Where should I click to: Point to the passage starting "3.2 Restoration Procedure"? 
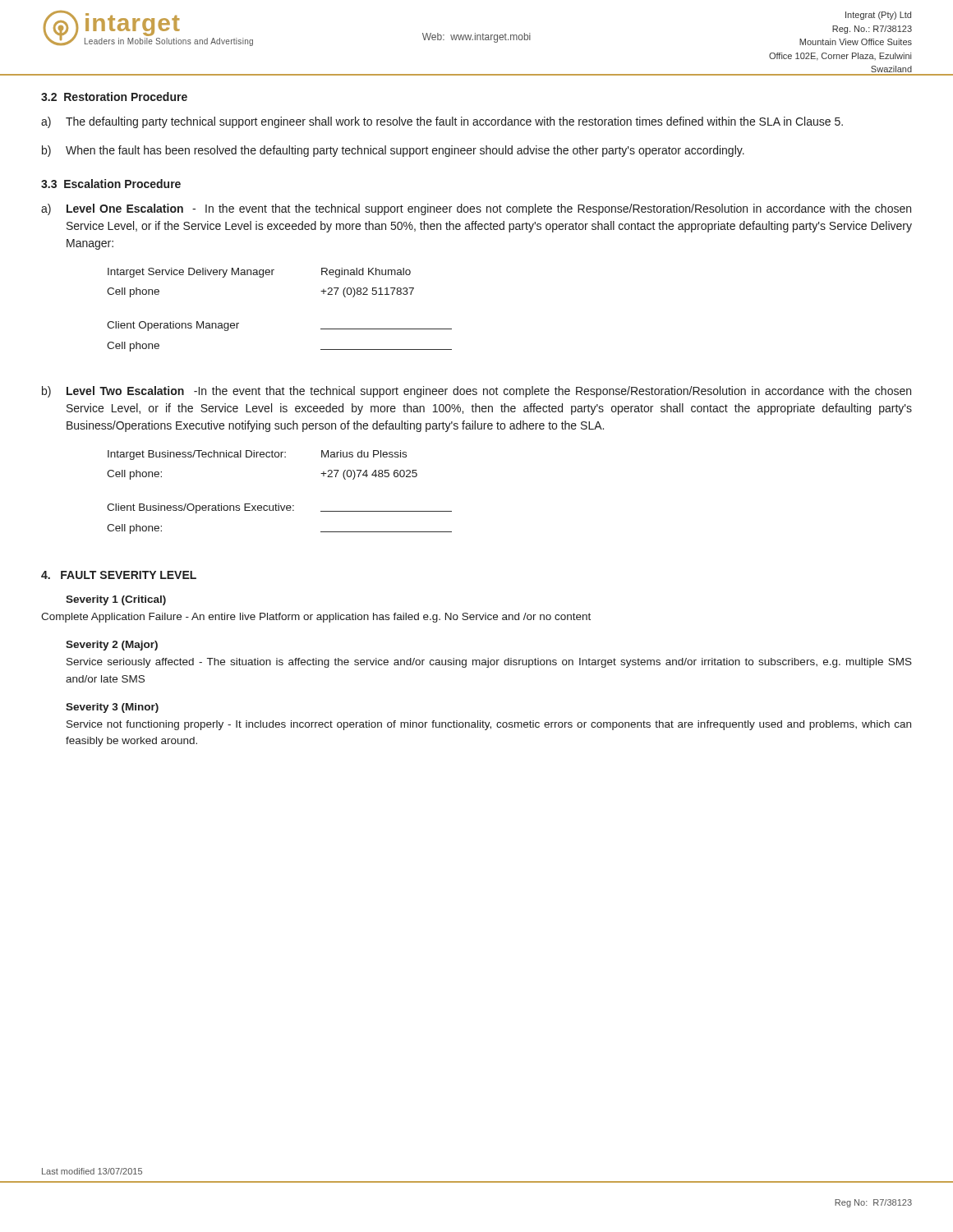pos(114,97)
